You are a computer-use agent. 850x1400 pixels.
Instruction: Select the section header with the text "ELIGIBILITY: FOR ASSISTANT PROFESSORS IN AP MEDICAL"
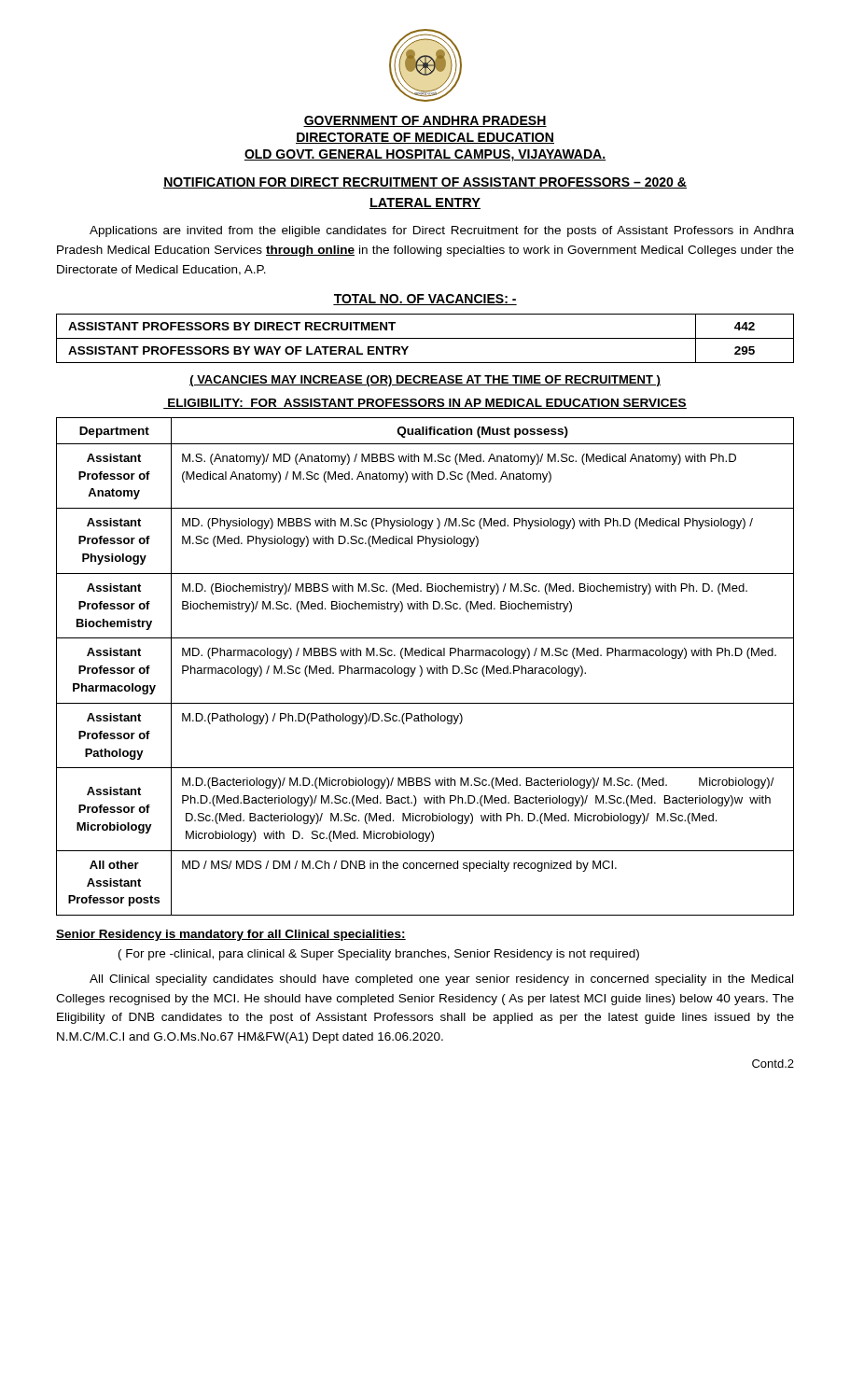425,402
